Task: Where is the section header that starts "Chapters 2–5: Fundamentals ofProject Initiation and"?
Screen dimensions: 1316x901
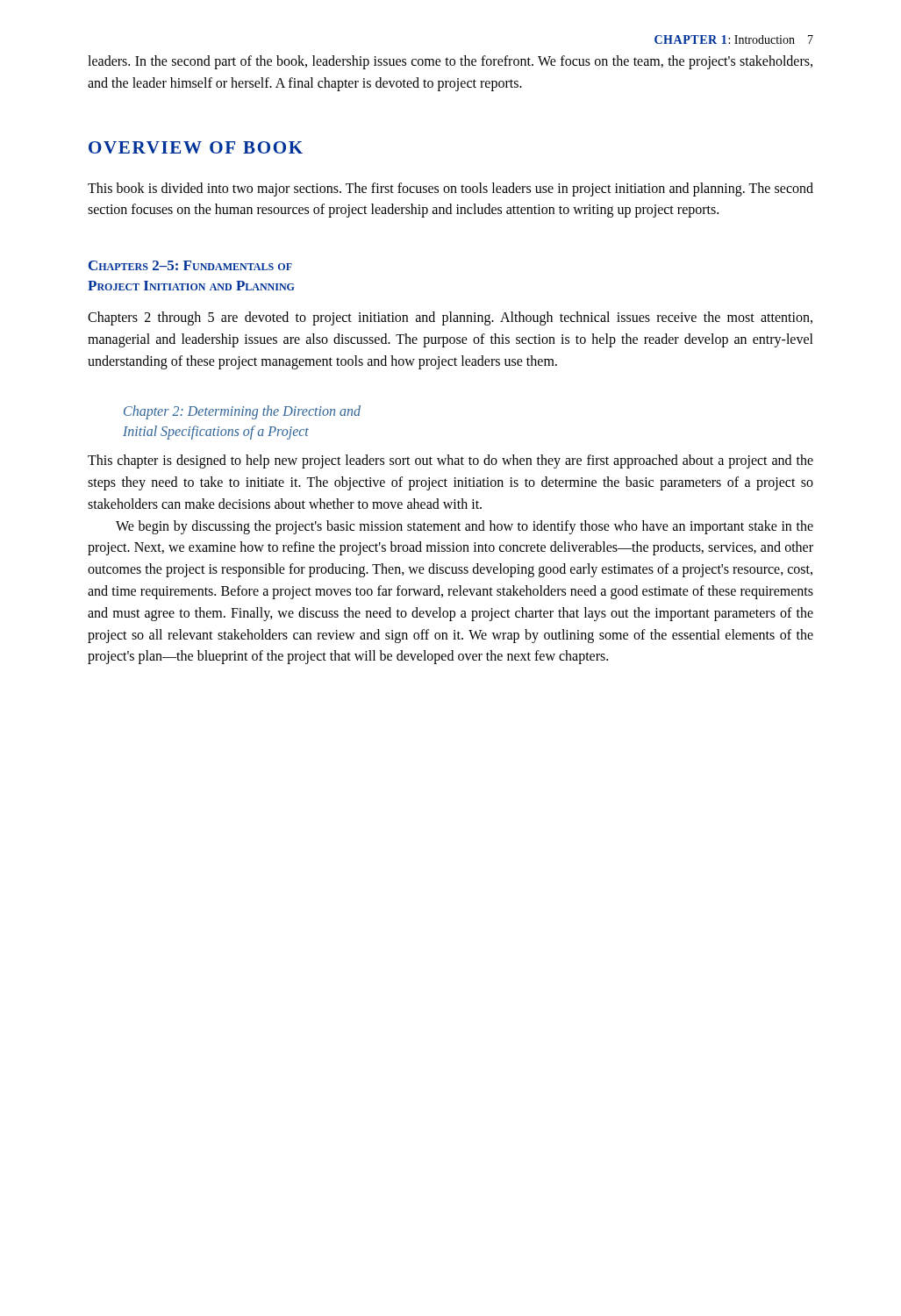Action: tap(191, 276)
